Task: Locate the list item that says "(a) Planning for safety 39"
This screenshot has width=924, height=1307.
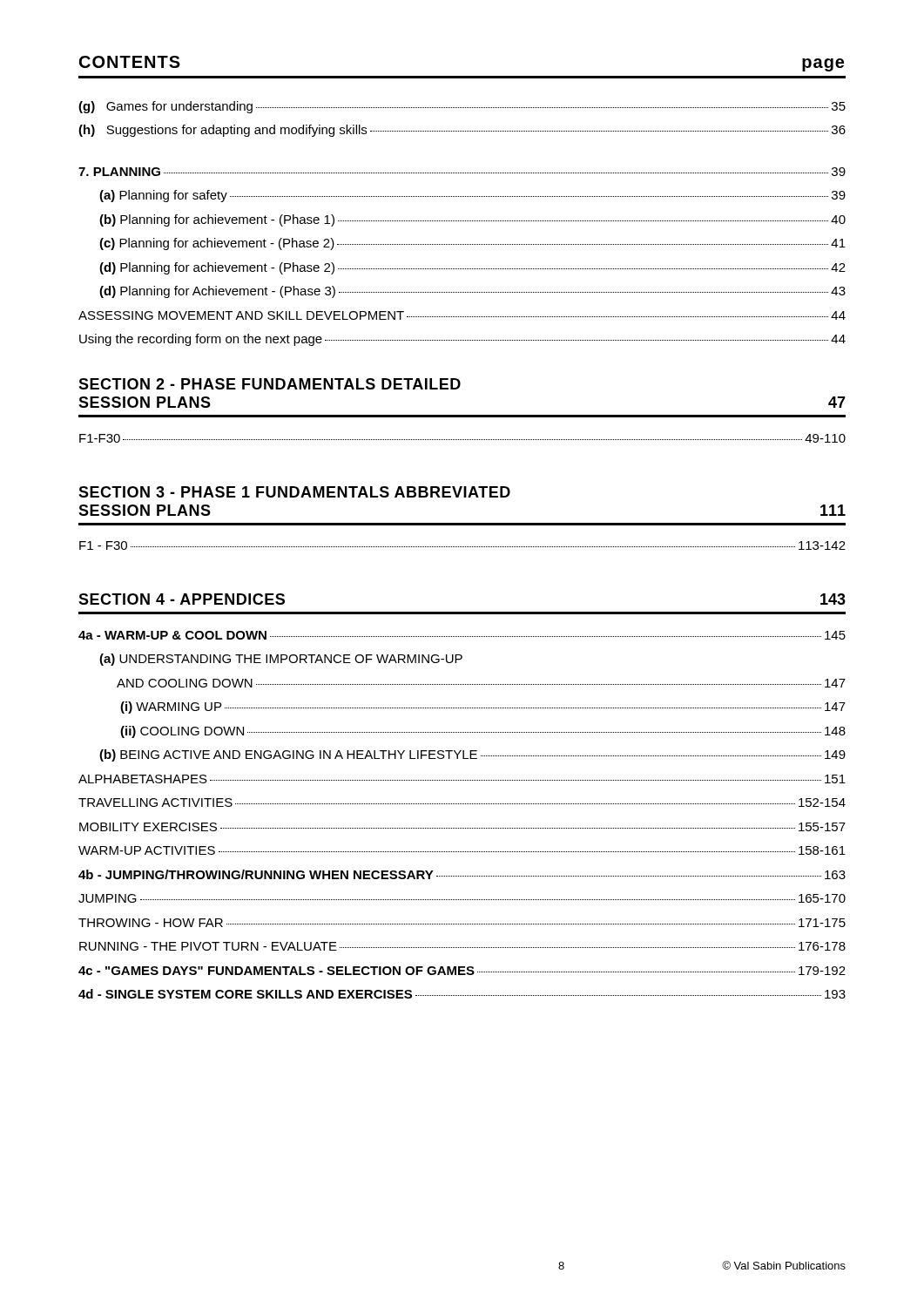Action: click(x=462, y=195)
